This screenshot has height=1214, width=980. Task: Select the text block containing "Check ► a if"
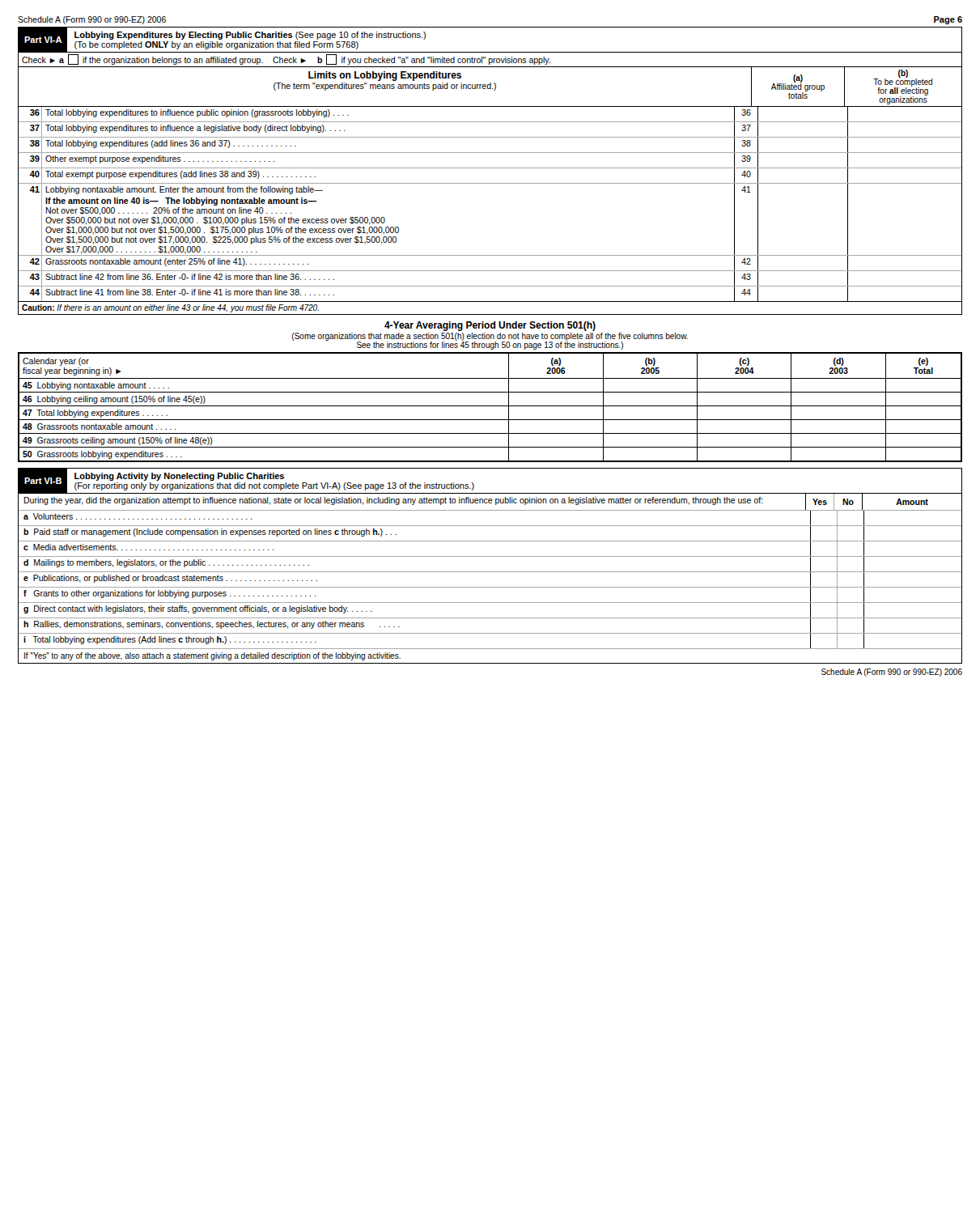(286, 59)
